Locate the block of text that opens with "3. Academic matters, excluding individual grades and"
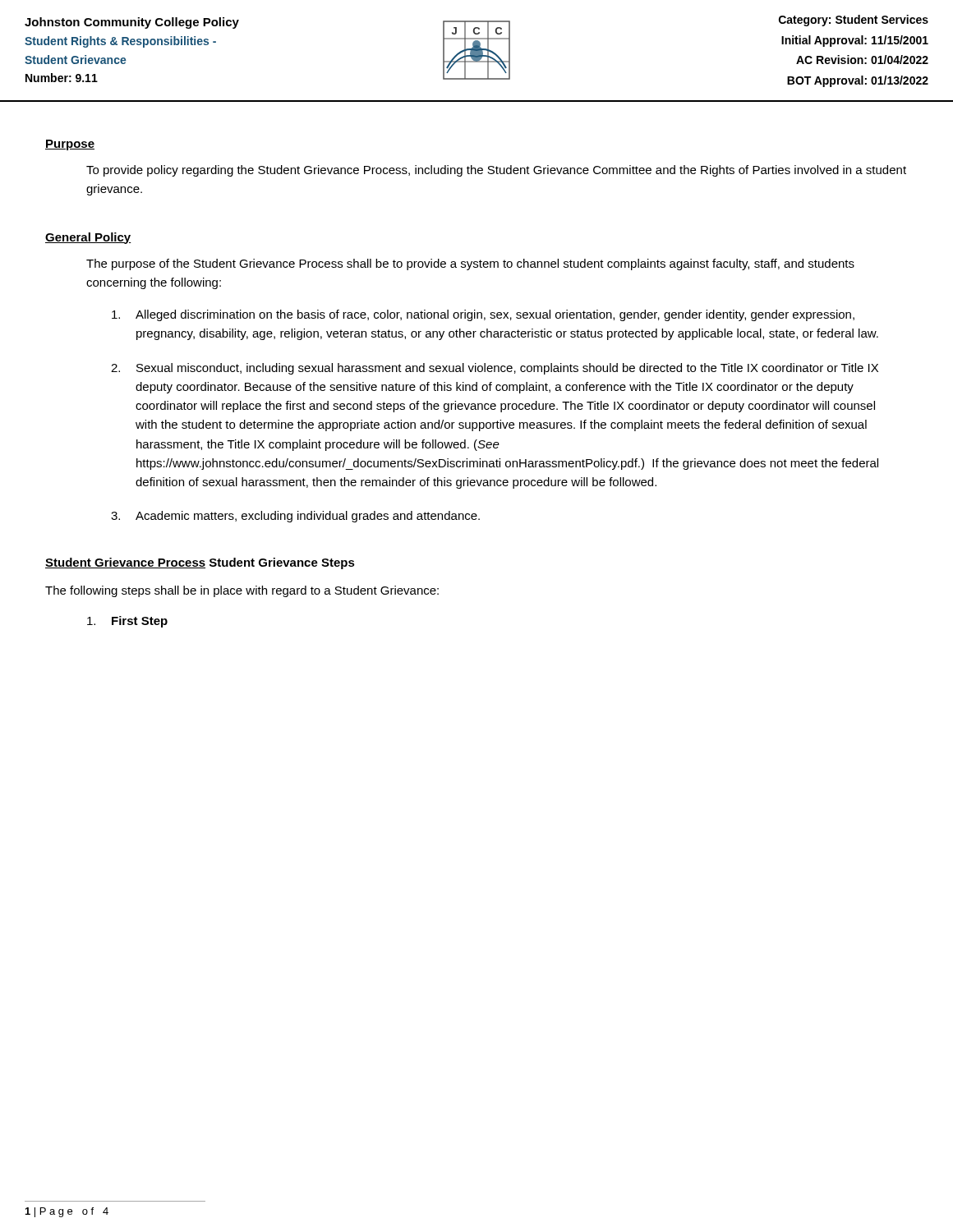 click(296, 516)
